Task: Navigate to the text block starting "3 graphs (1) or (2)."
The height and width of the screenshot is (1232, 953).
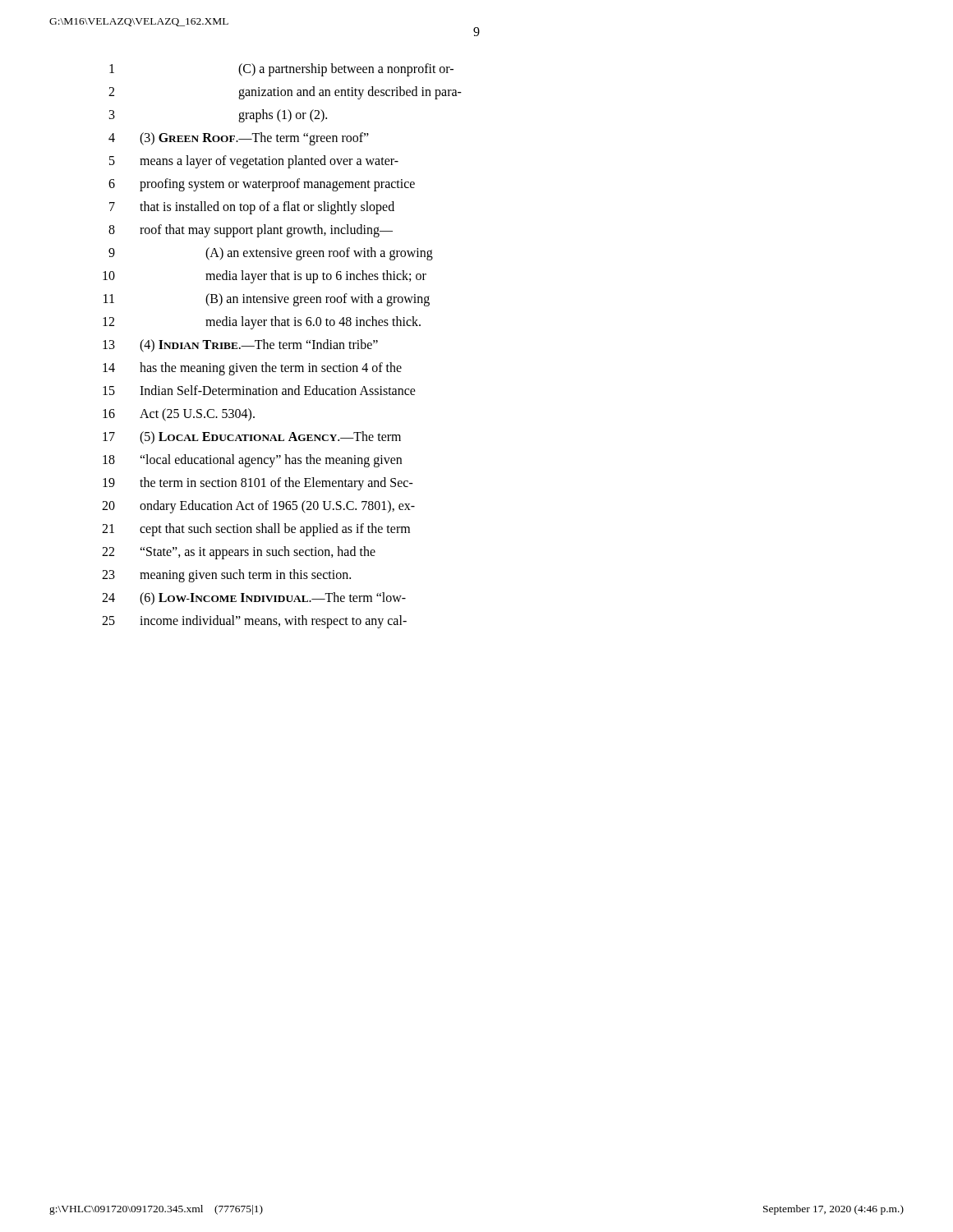Action: 113,115
